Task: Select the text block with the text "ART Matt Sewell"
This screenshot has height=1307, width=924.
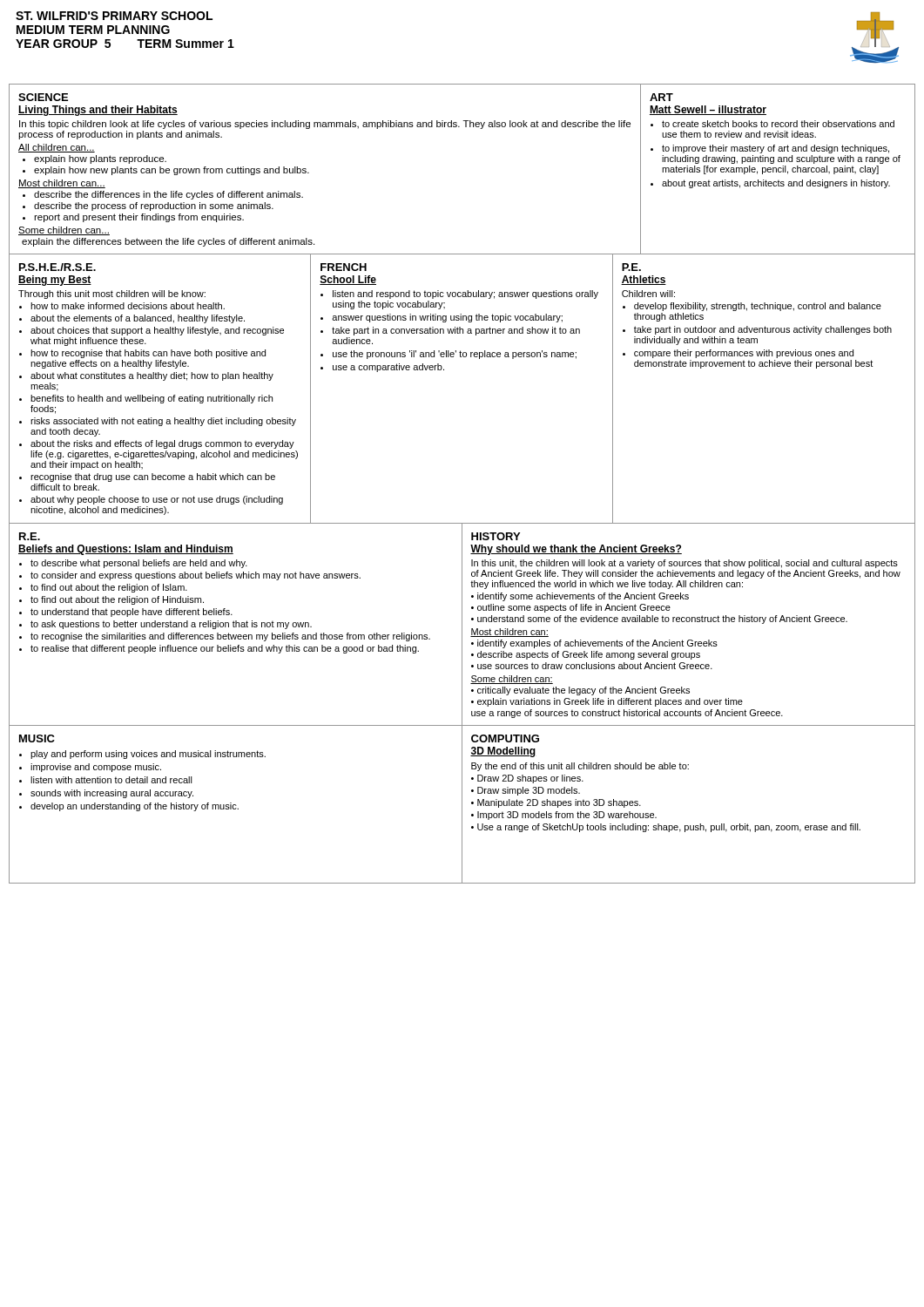Action: coord(778,139)
